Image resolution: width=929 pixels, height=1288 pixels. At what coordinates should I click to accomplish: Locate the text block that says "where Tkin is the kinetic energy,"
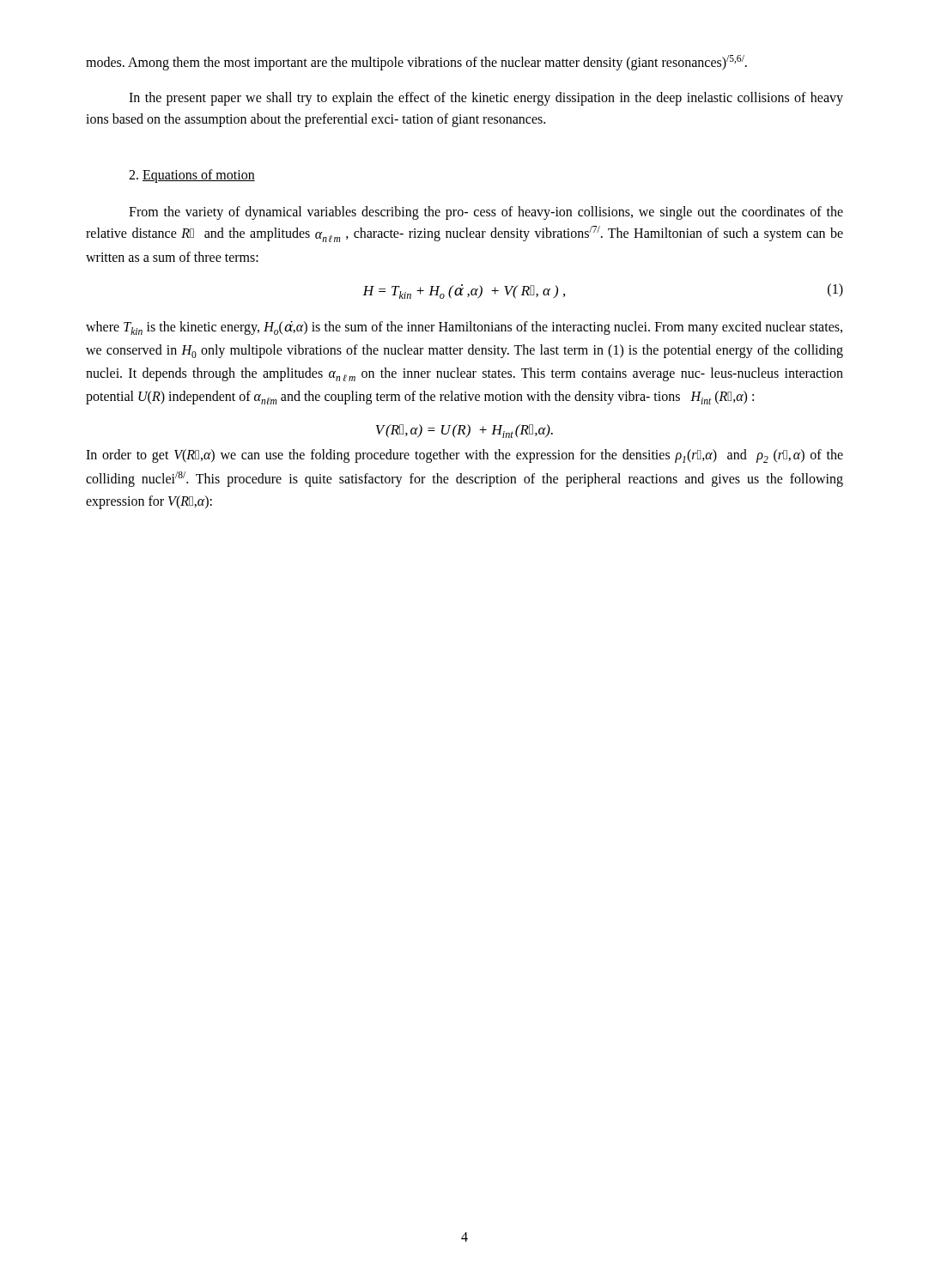coord(464,363)
